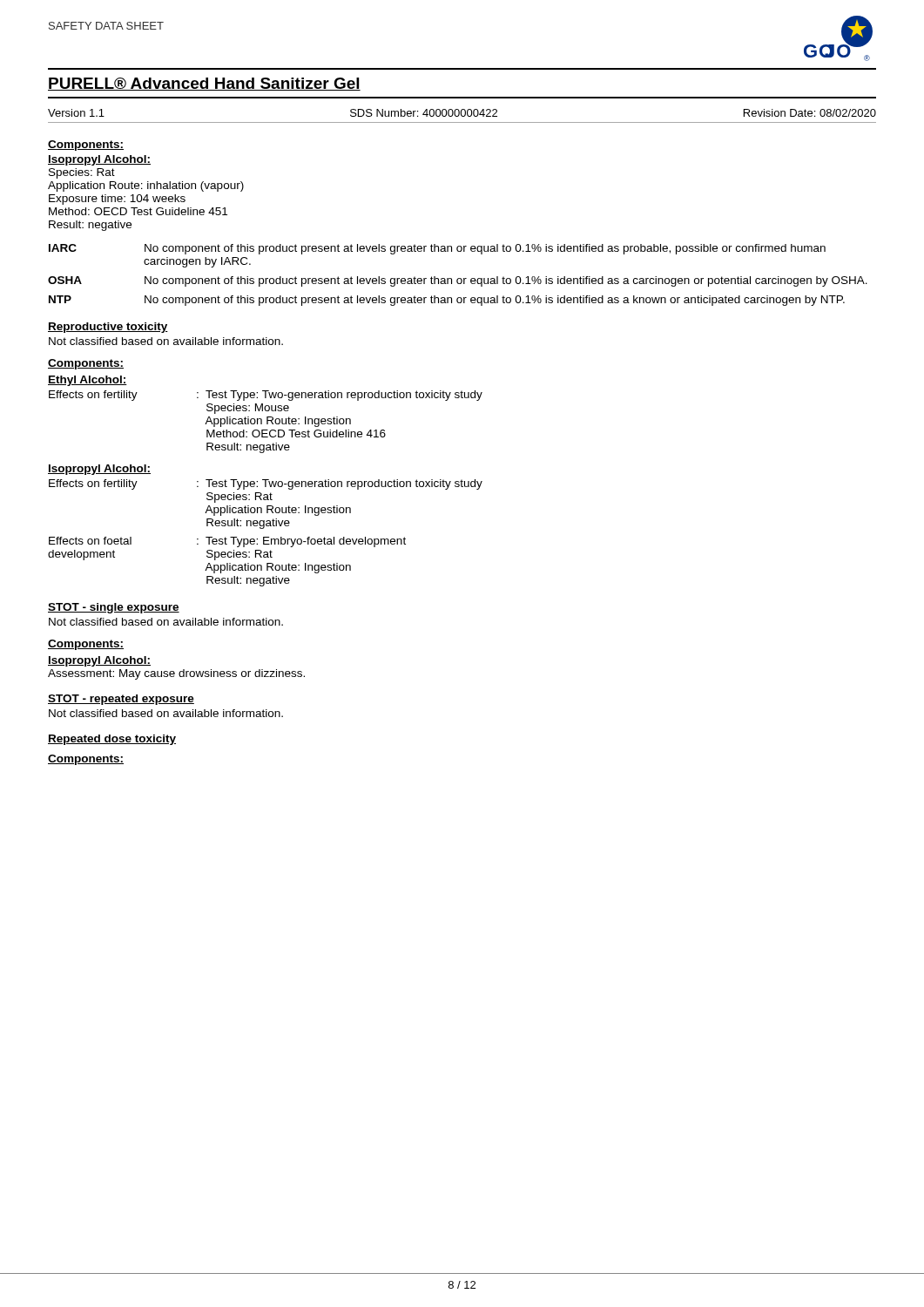This screenshot has height=1307, width=924.
Task: Locate the text block starting "STOT - single"
Action: [113, 607]
